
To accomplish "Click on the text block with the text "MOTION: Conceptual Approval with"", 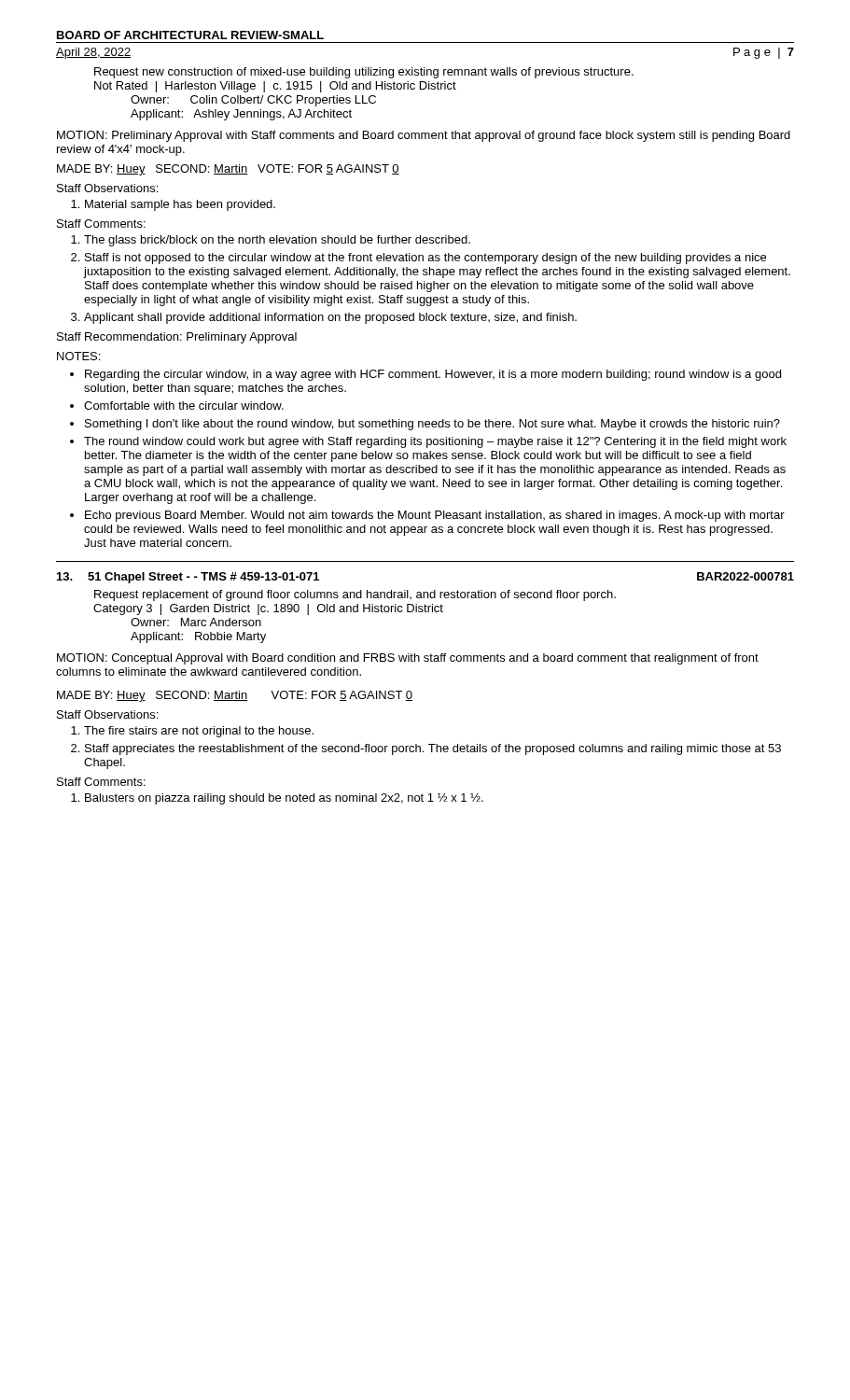I will point(407,665).
